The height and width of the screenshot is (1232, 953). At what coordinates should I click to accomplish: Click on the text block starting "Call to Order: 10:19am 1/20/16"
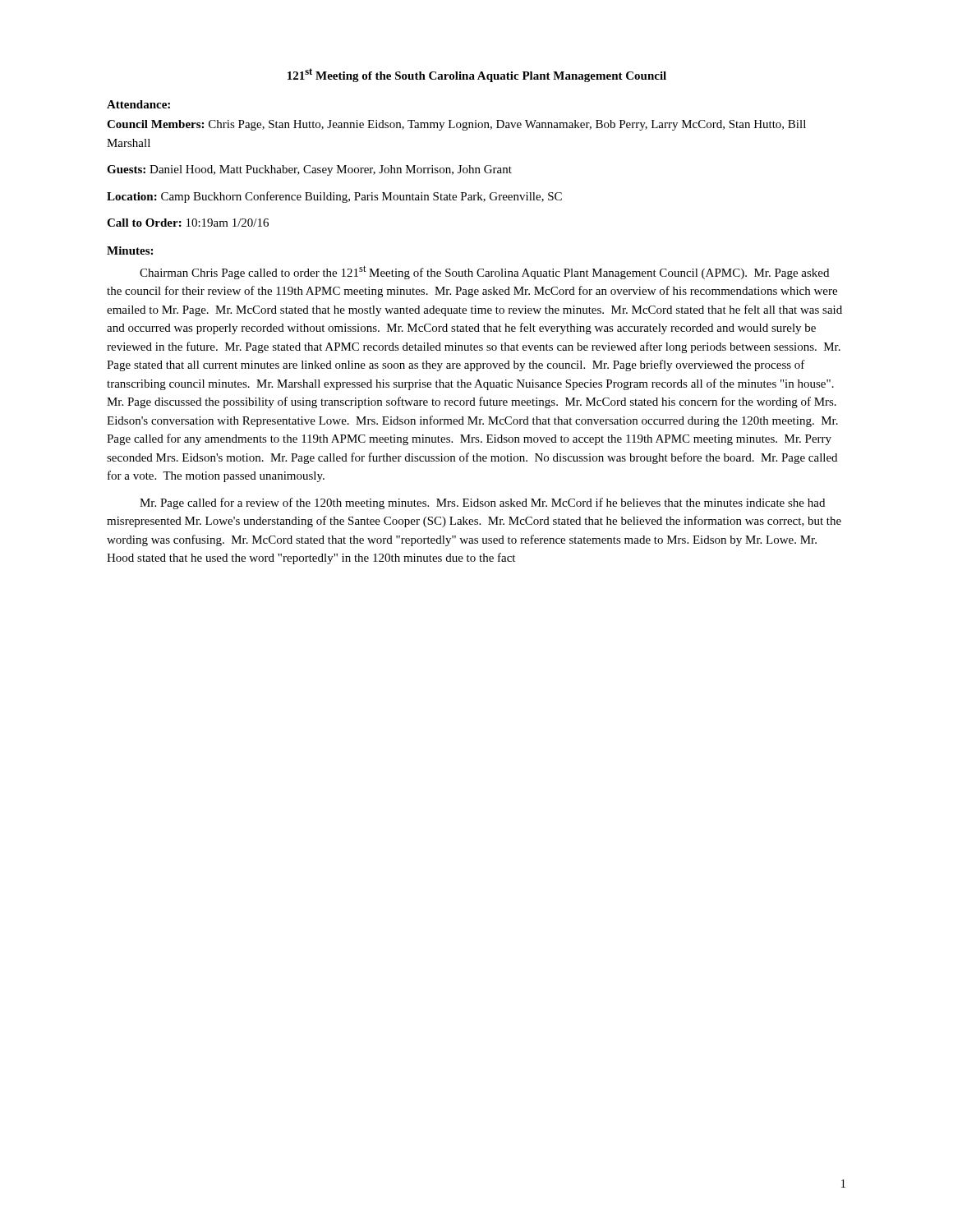pyautogui.click(x=188, y=223)
